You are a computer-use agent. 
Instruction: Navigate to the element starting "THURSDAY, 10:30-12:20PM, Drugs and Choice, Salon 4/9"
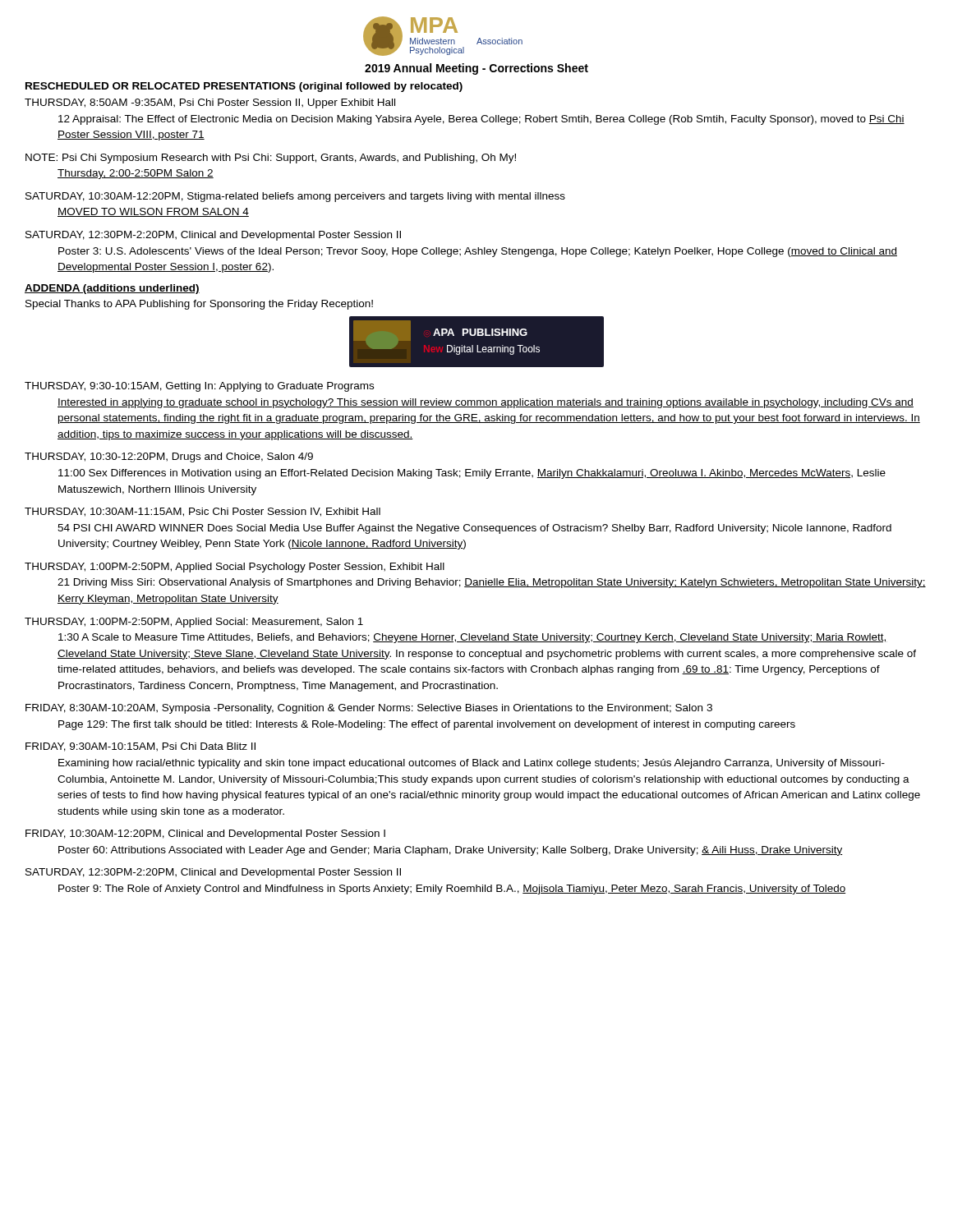coord(476,474)
